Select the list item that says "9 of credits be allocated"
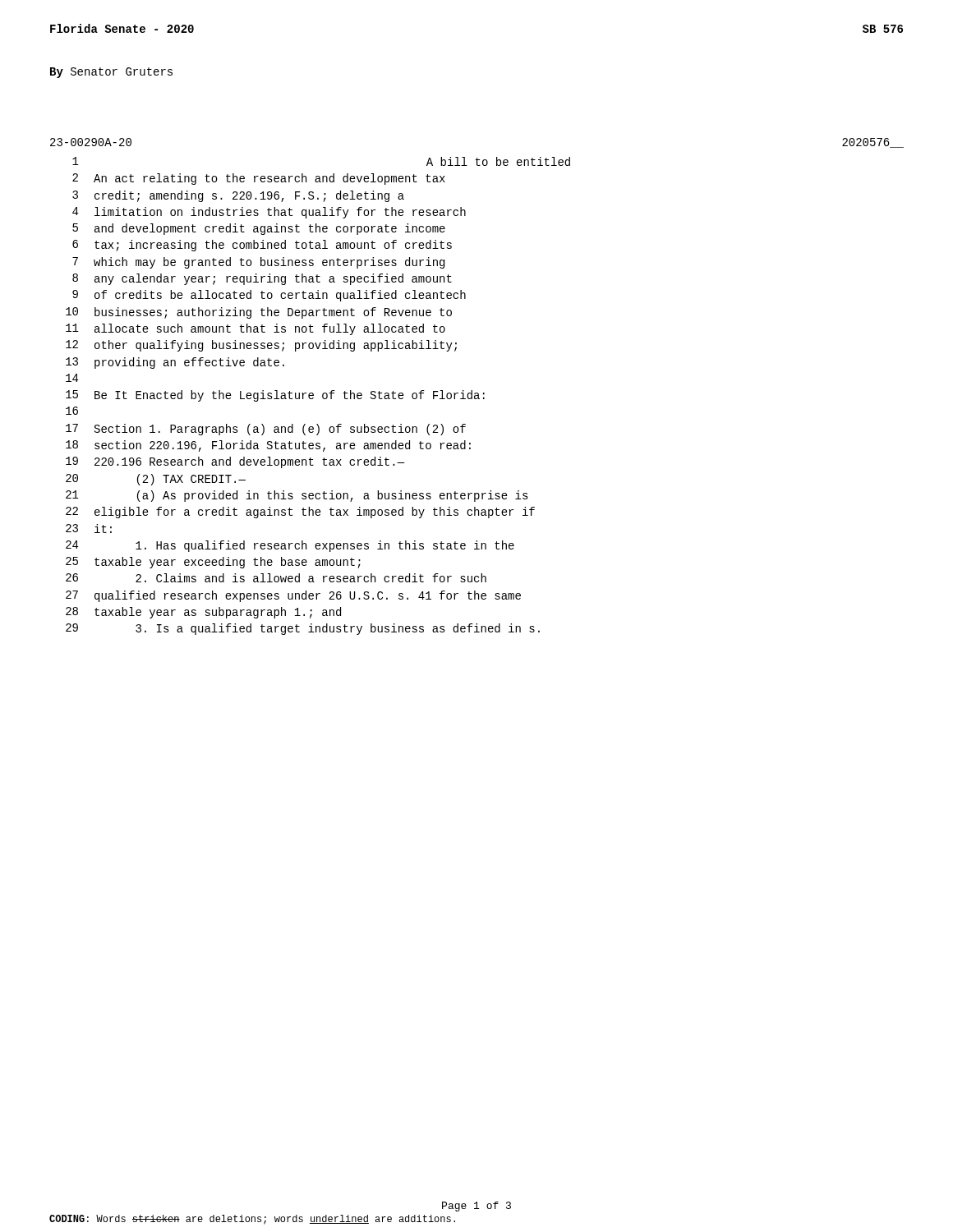This screenshot has height=1232, width=953. [476, 296]
